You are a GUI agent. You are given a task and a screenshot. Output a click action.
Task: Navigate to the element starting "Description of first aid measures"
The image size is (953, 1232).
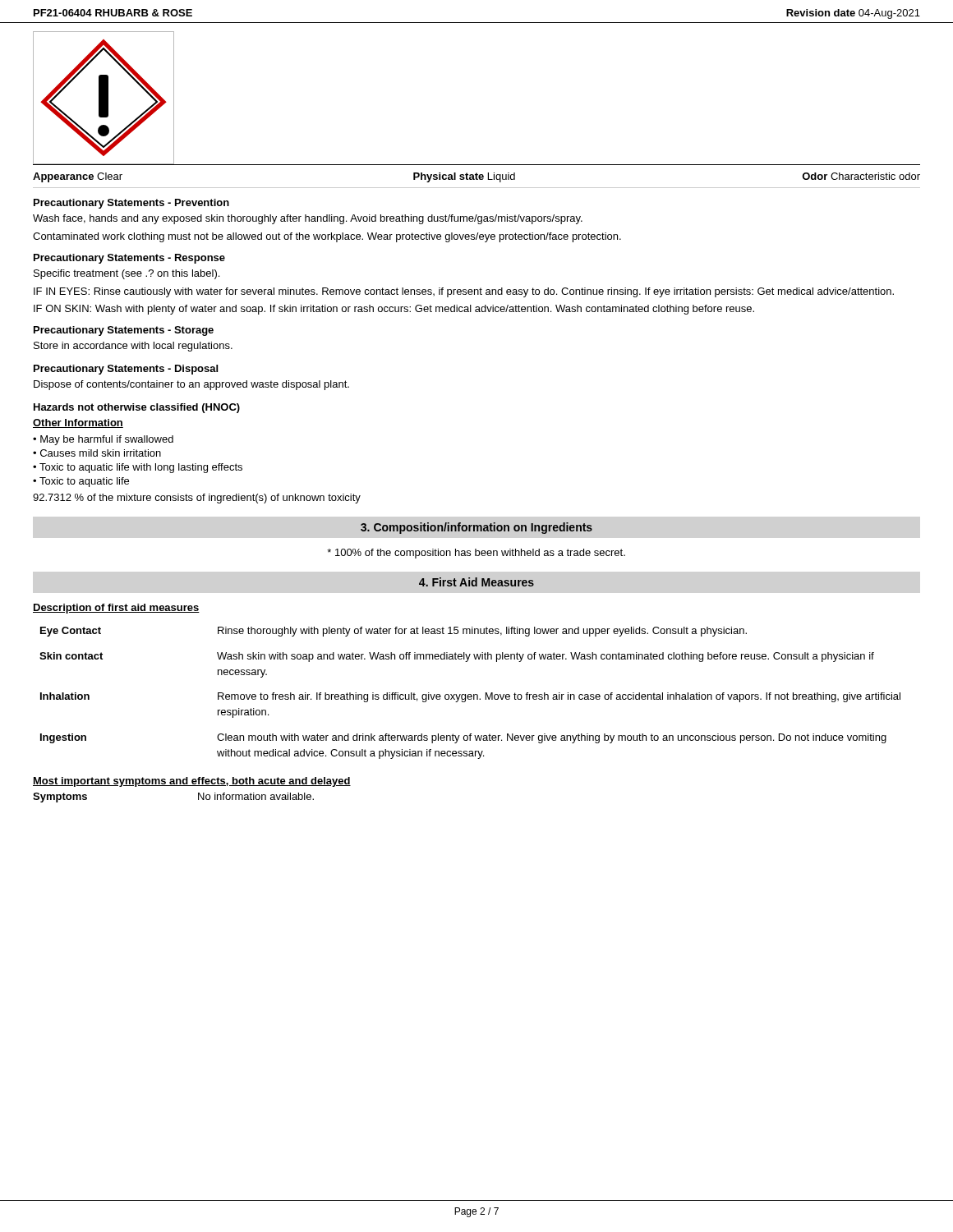116,607
